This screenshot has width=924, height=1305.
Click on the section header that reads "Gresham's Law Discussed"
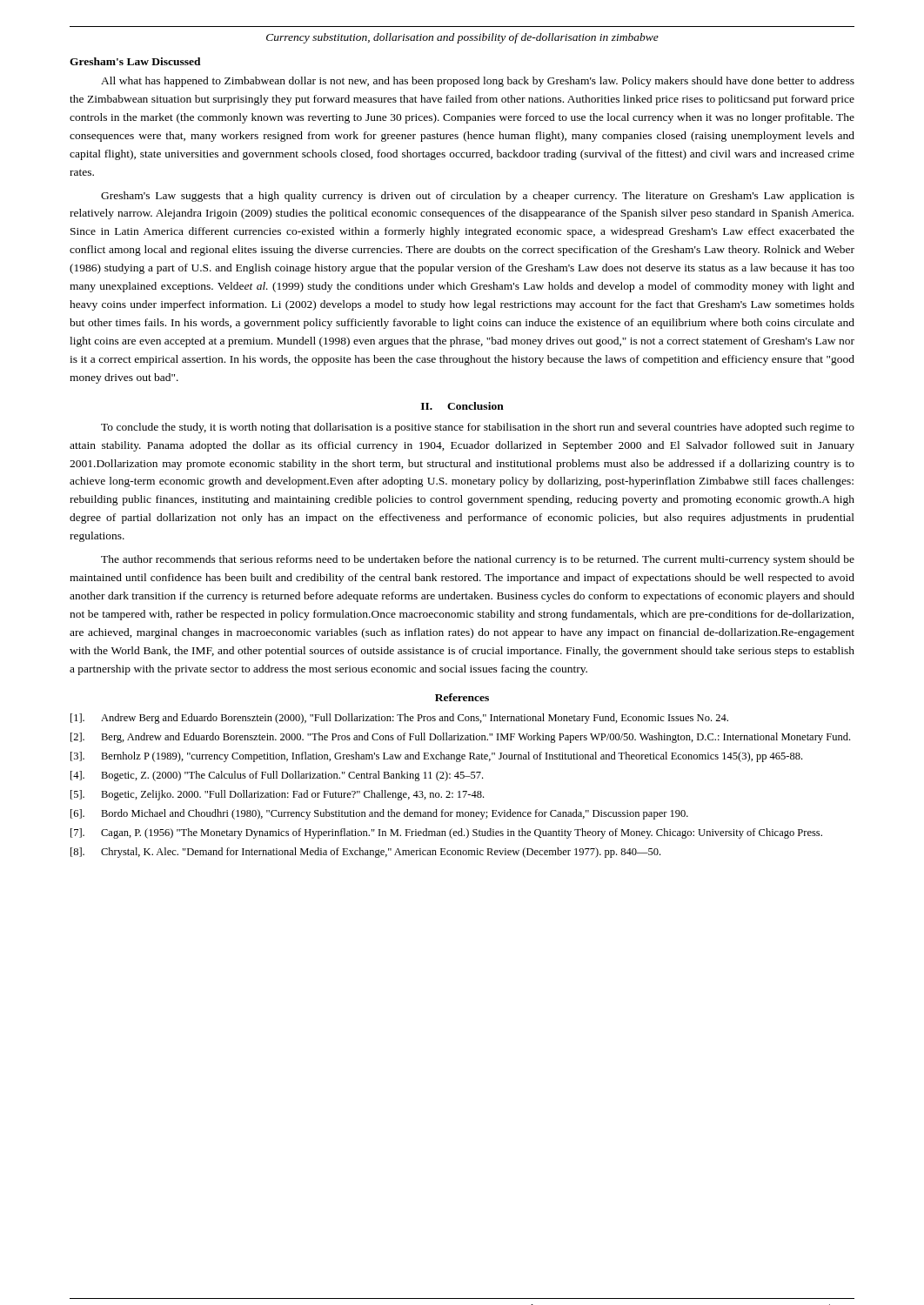[135, 61]
